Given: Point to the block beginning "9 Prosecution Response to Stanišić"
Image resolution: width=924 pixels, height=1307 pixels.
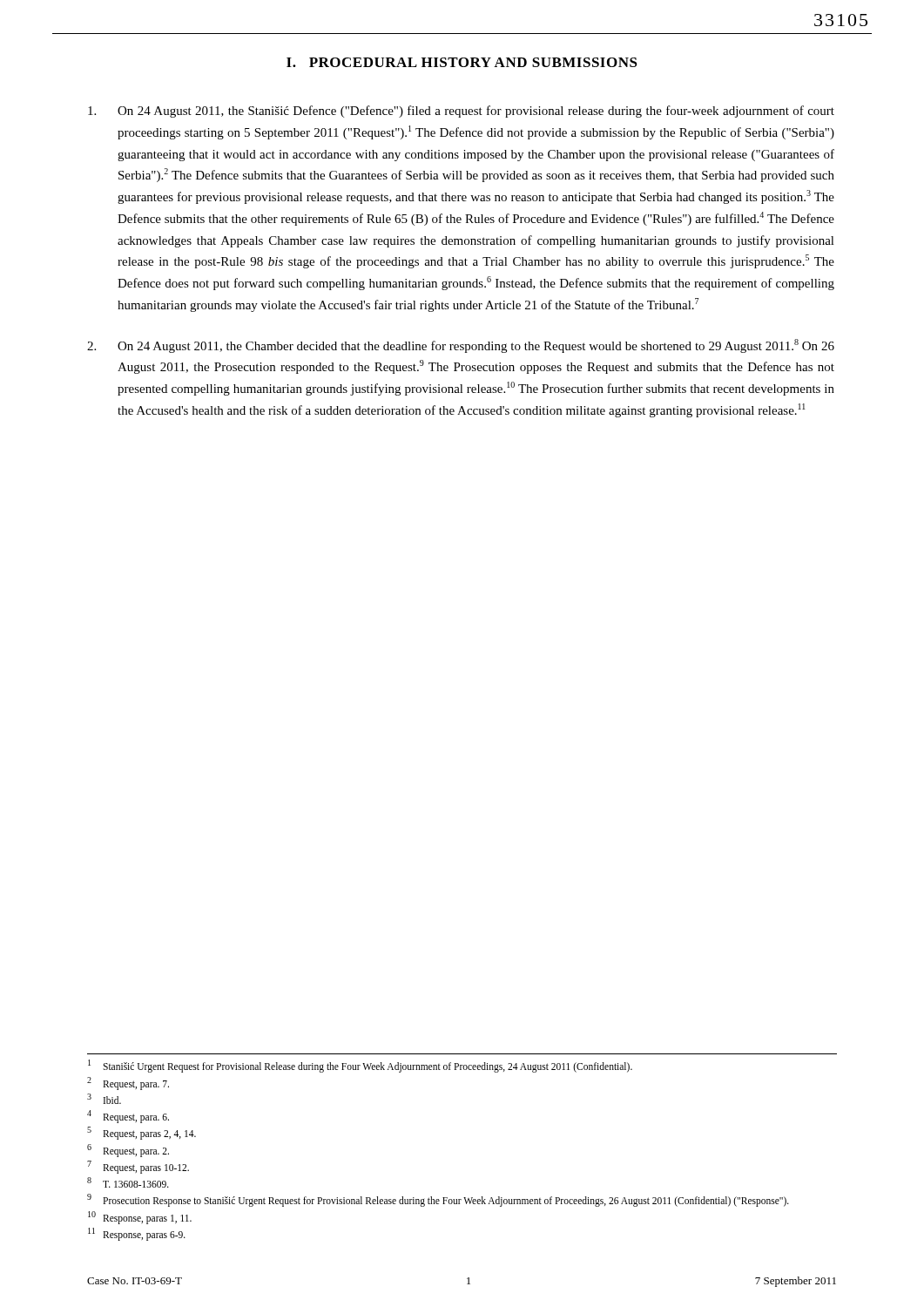Looking at the screenshot, I should click(x=438, y=1201).
